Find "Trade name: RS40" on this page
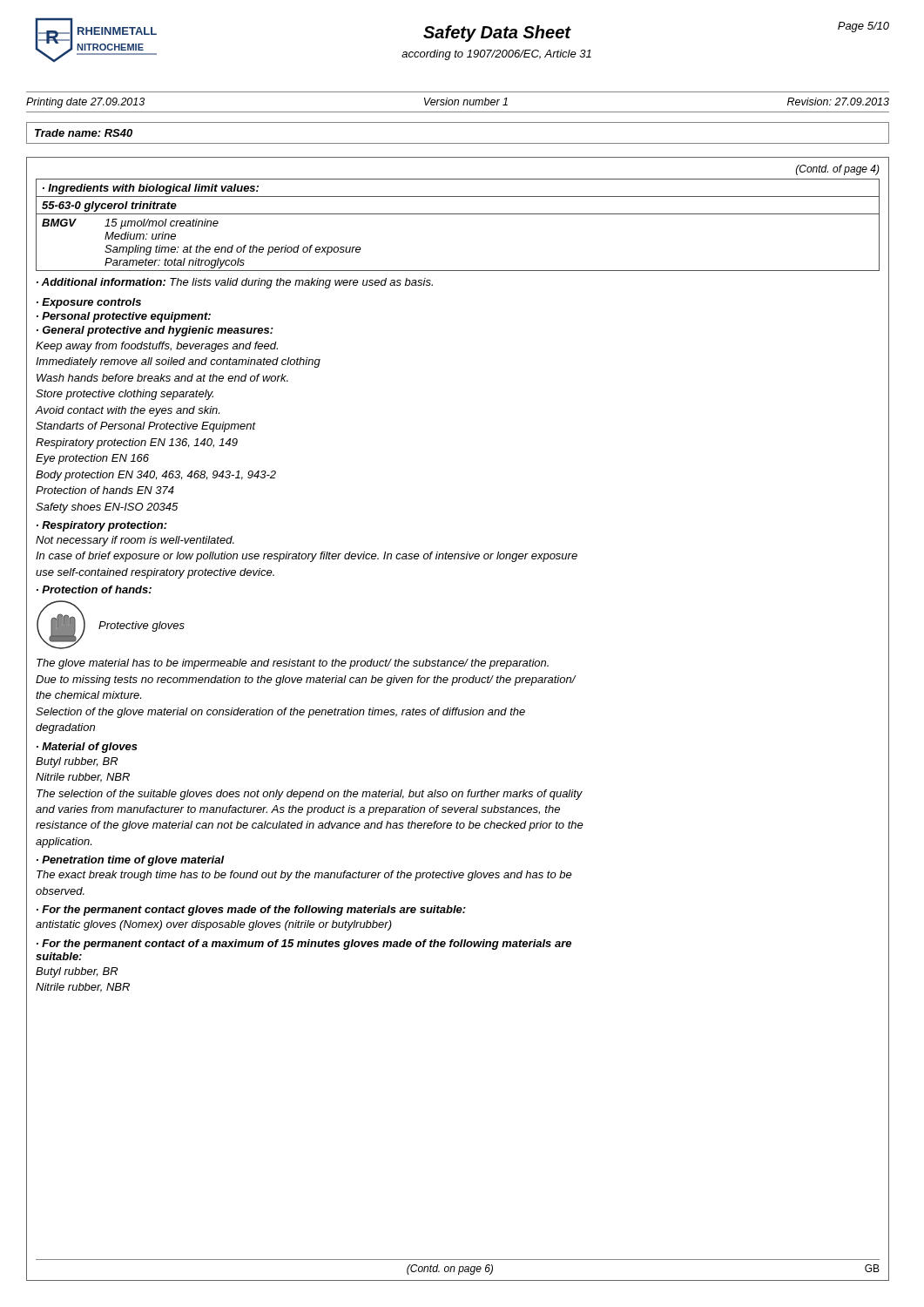Image resolution: width=924 pixels, height=1307 pixels. [x=83, y=133]
